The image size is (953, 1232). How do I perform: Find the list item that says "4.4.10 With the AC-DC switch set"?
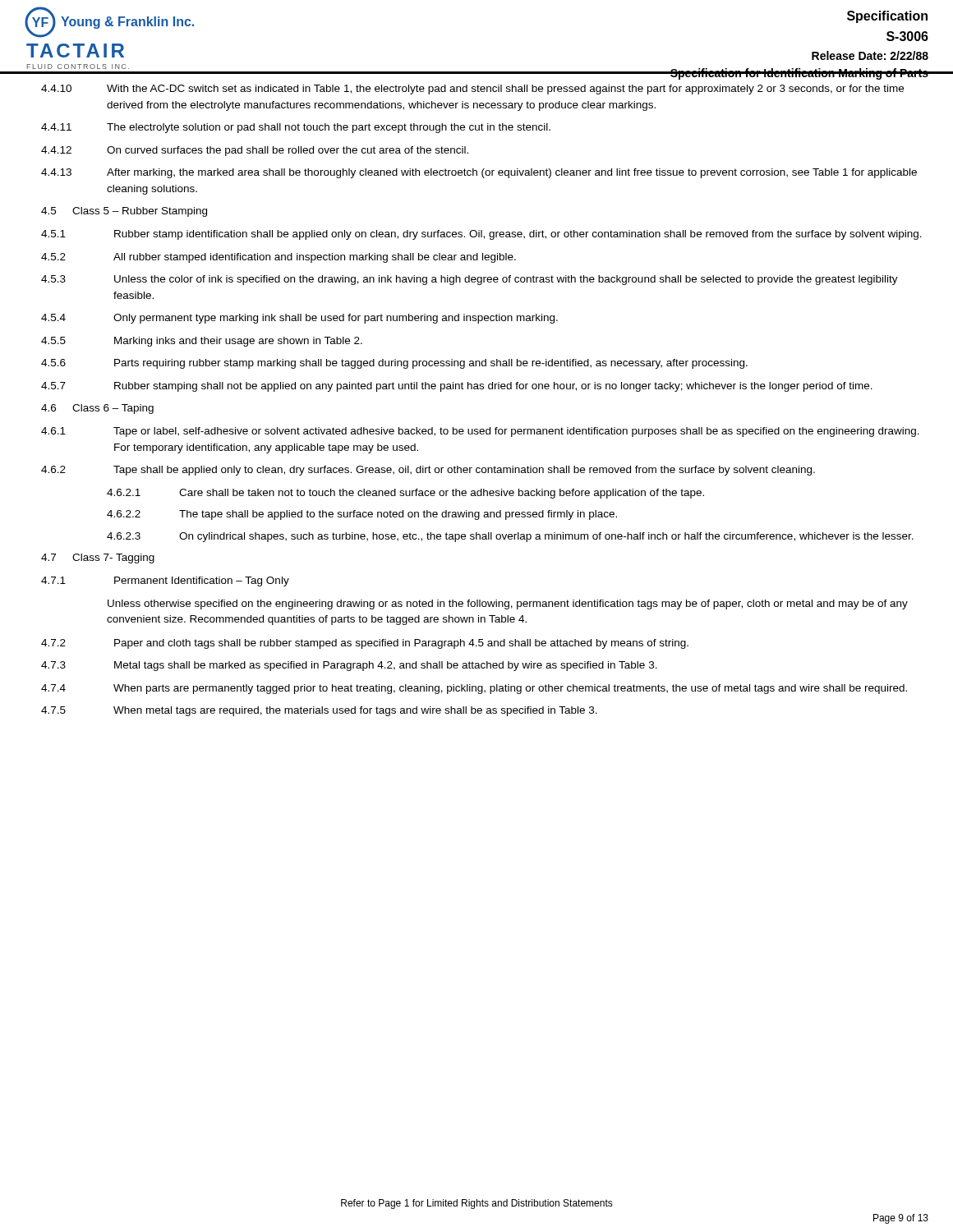(485, 97)
